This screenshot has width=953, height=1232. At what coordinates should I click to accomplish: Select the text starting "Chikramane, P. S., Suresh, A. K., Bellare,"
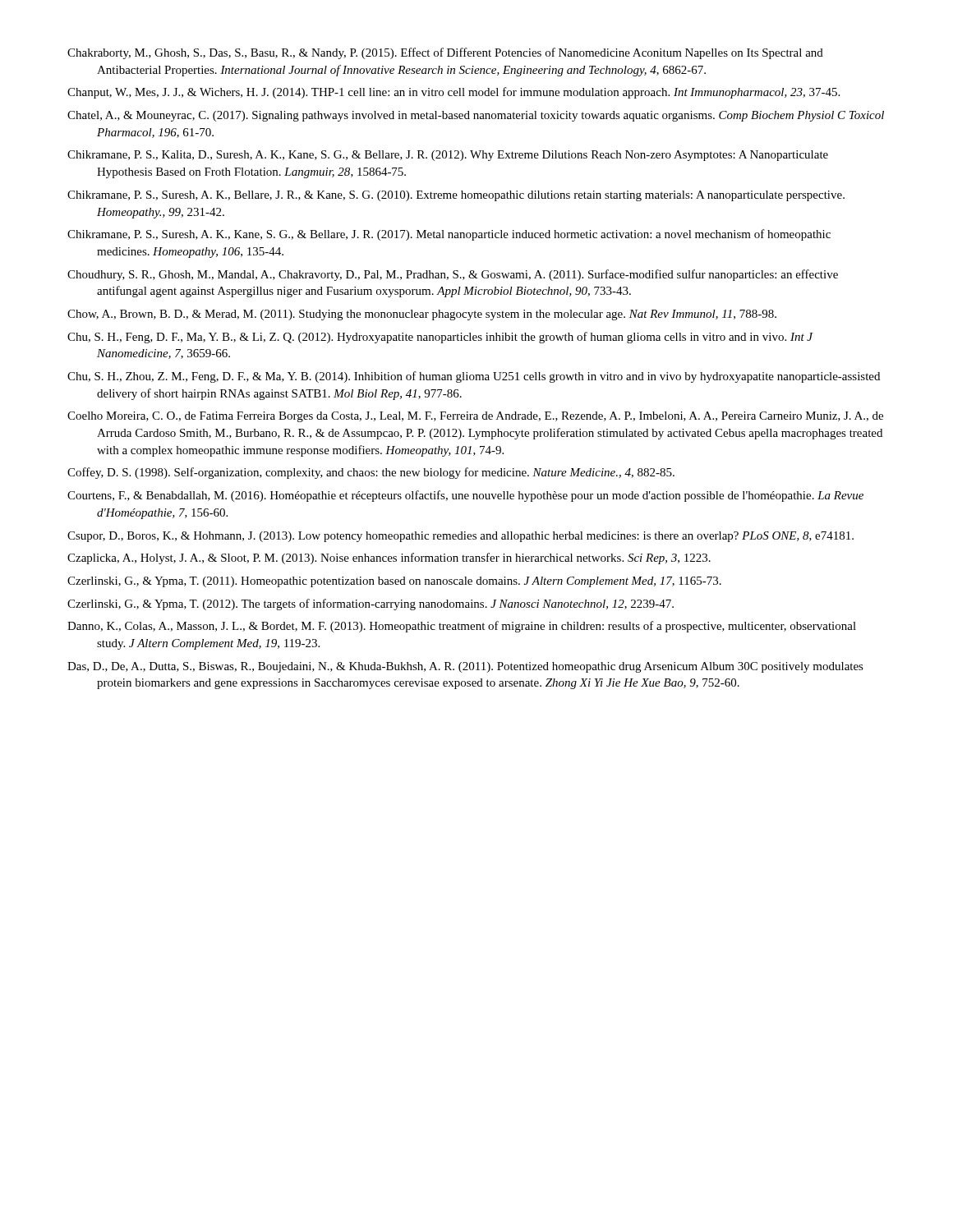[x=456, y=203]
